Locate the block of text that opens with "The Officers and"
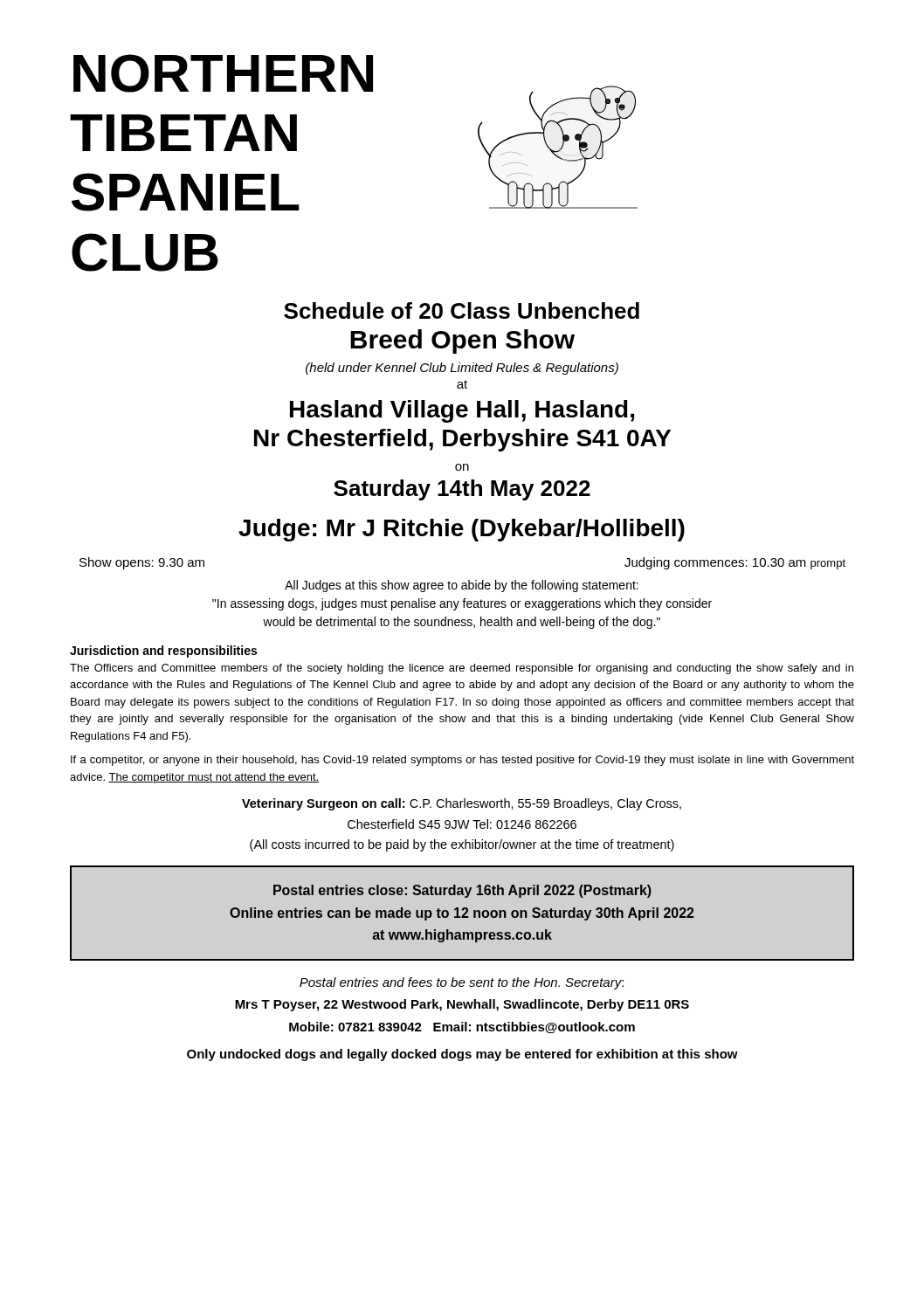The height and width of the screenshot is (1310, 924). [x=462, y=702]
